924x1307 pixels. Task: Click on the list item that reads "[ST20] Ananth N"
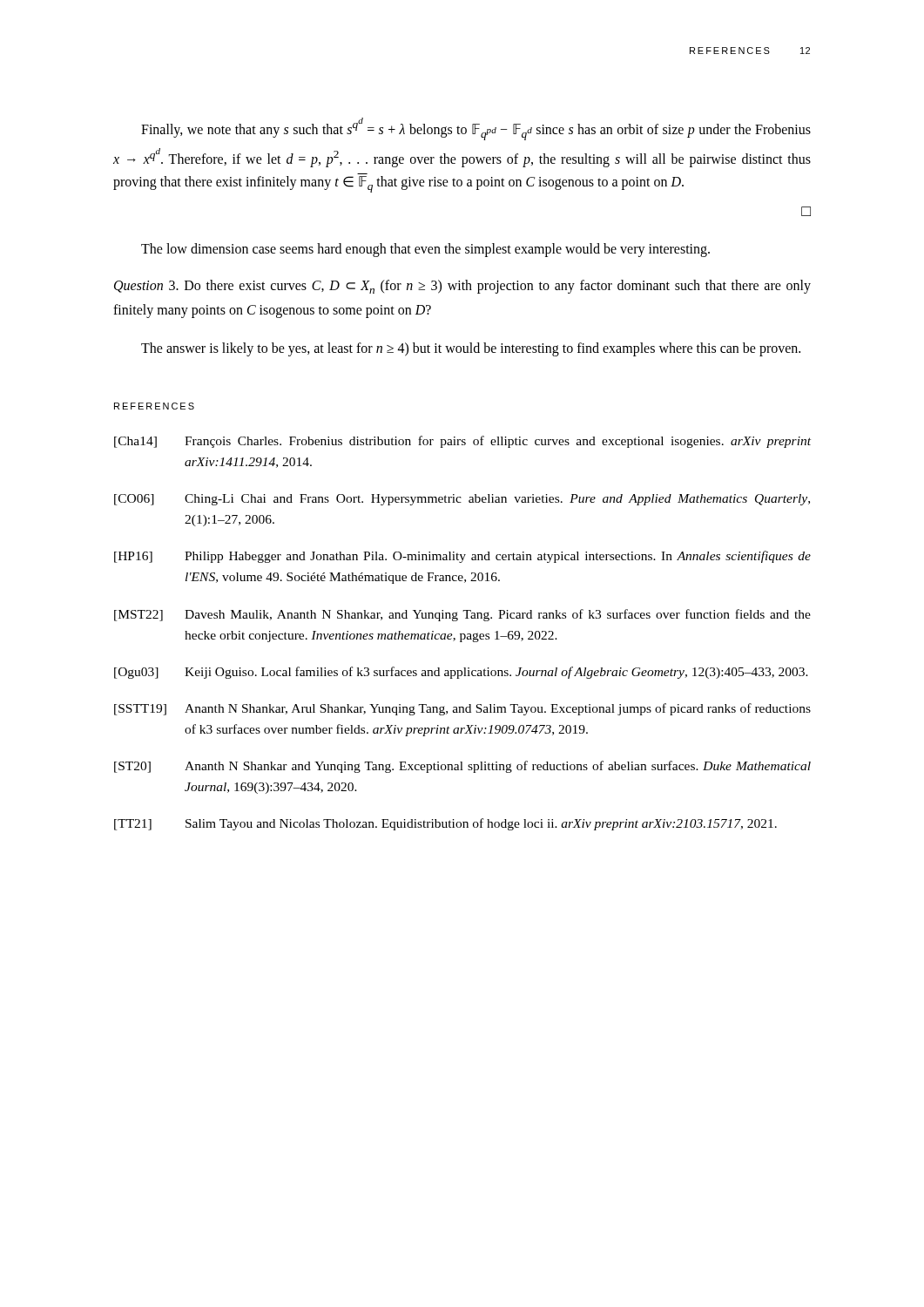pyautogui.click(x=462, y=776)
